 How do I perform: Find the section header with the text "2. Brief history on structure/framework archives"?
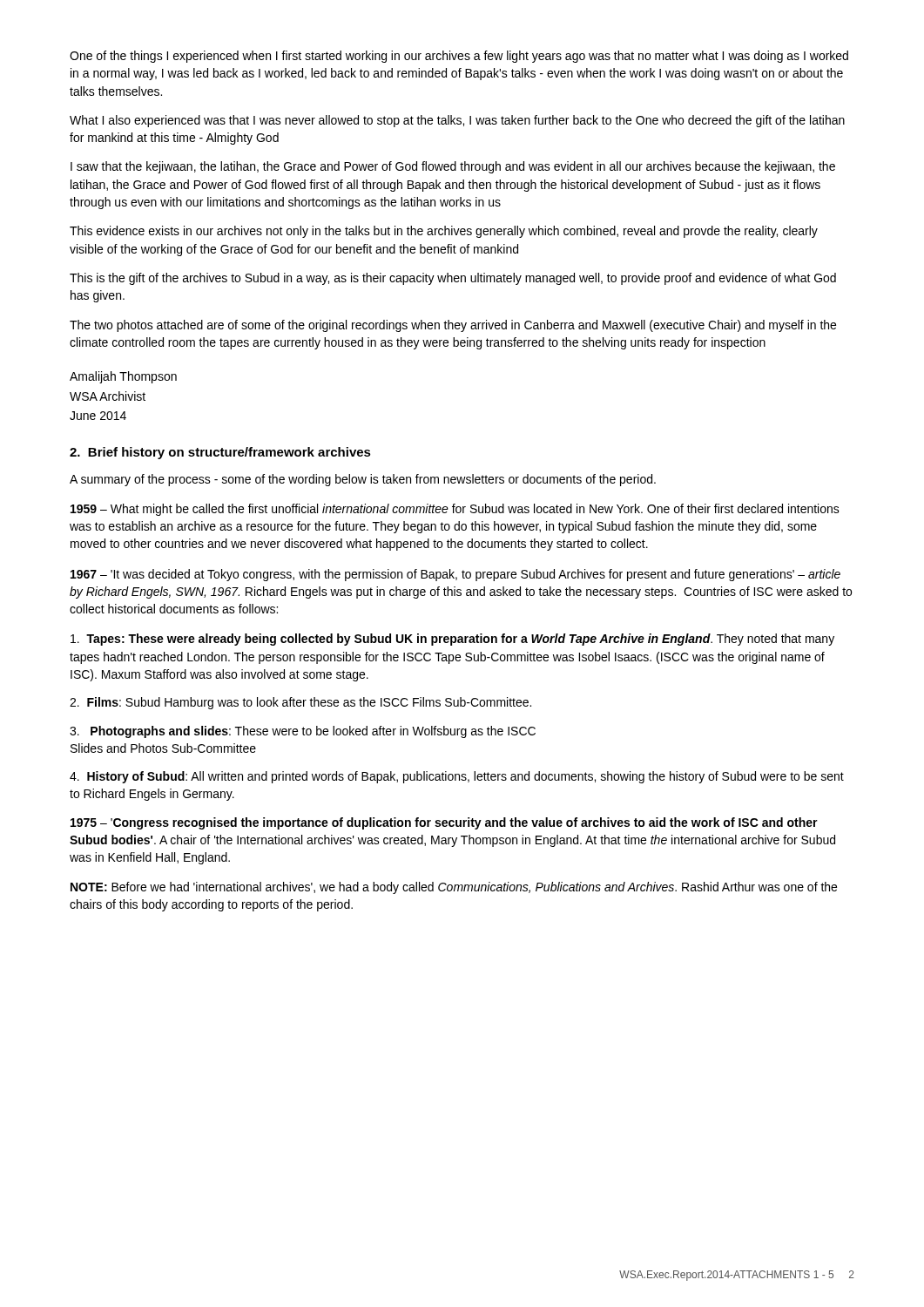[x=220, y=452]
